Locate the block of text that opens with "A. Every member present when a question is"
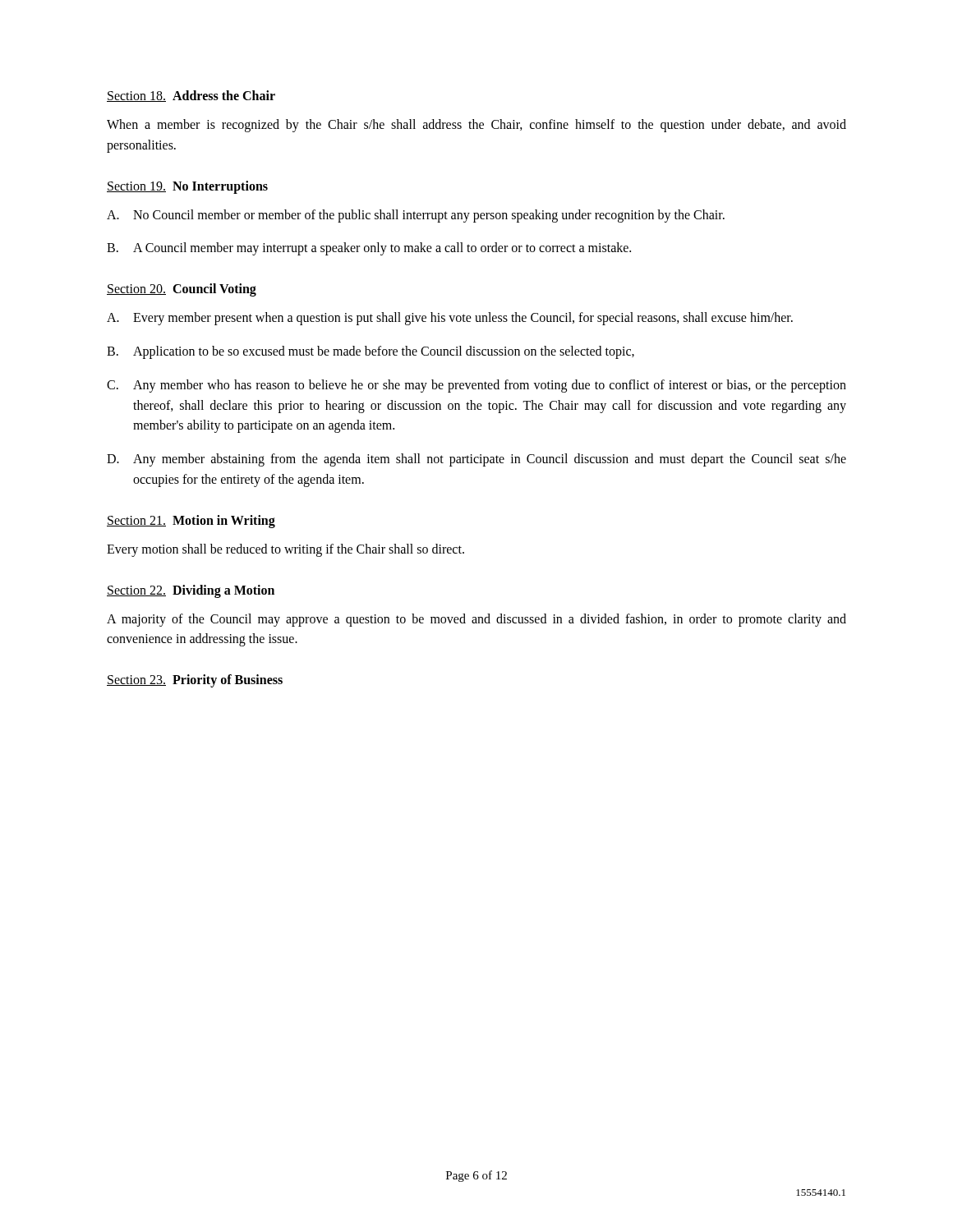953x1232 pixels. pyautogui.click(x=476, y=318)
